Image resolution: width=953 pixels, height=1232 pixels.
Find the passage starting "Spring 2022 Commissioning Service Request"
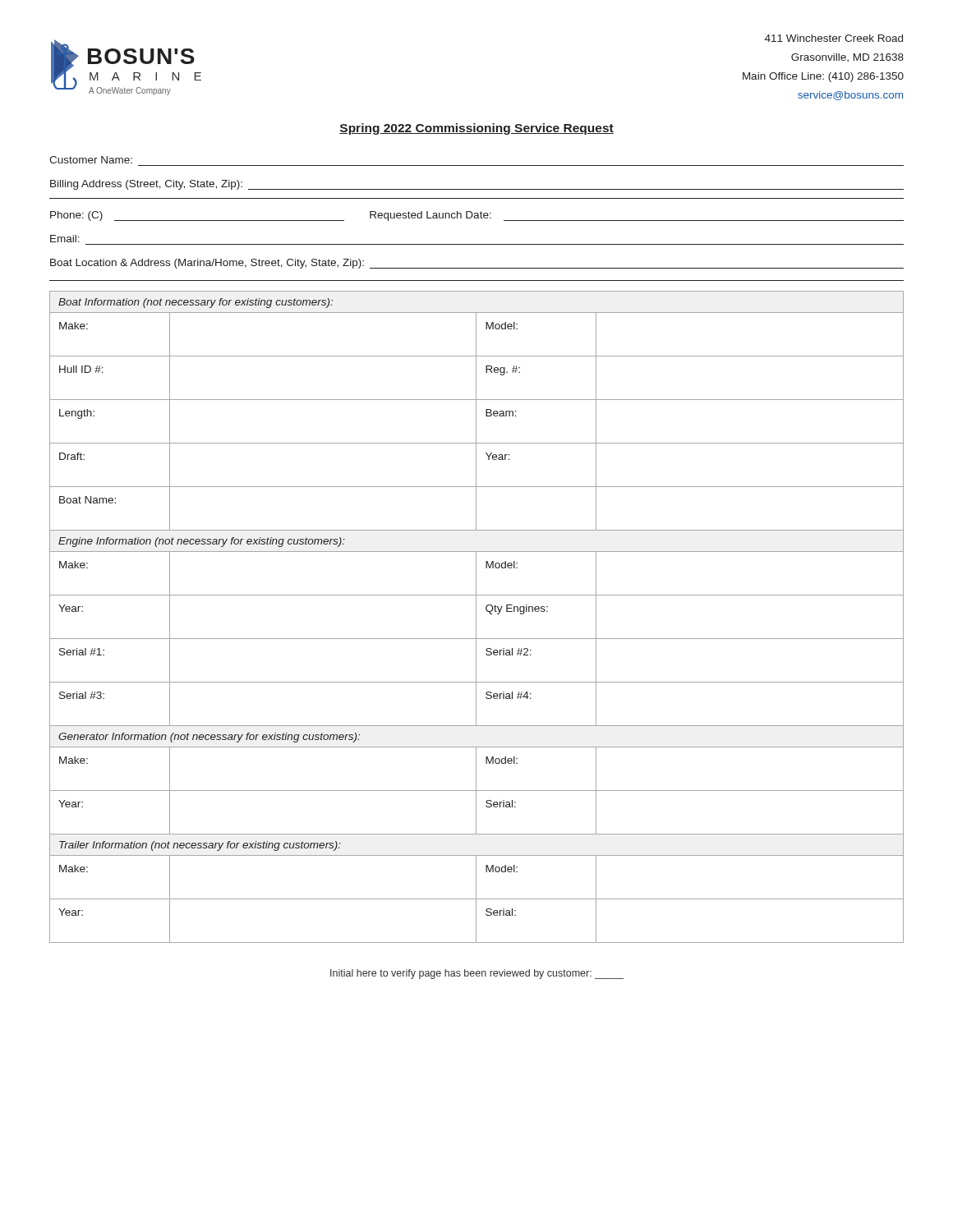[x=476, y=128]
